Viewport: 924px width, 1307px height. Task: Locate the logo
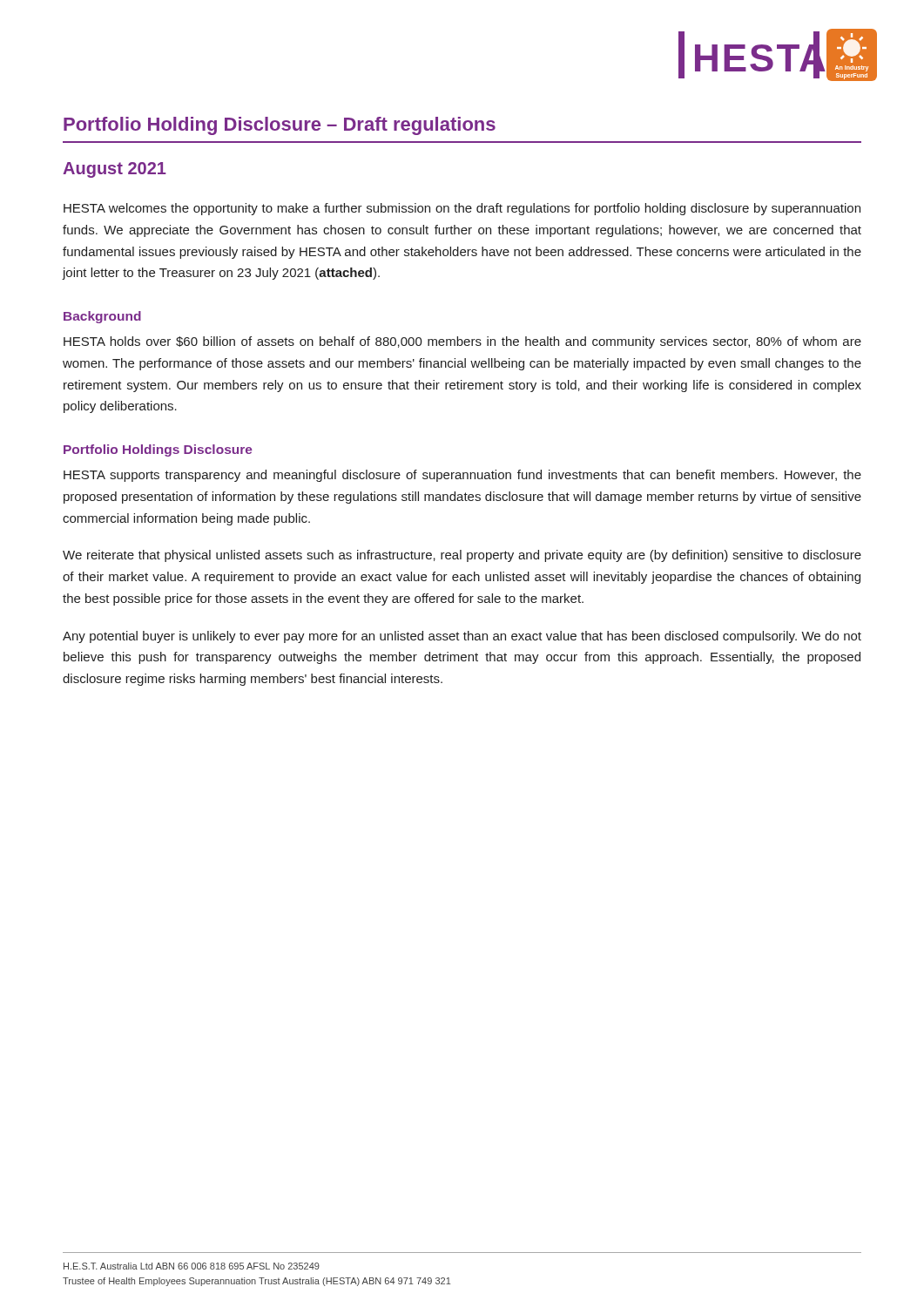[x=779, y=55]
